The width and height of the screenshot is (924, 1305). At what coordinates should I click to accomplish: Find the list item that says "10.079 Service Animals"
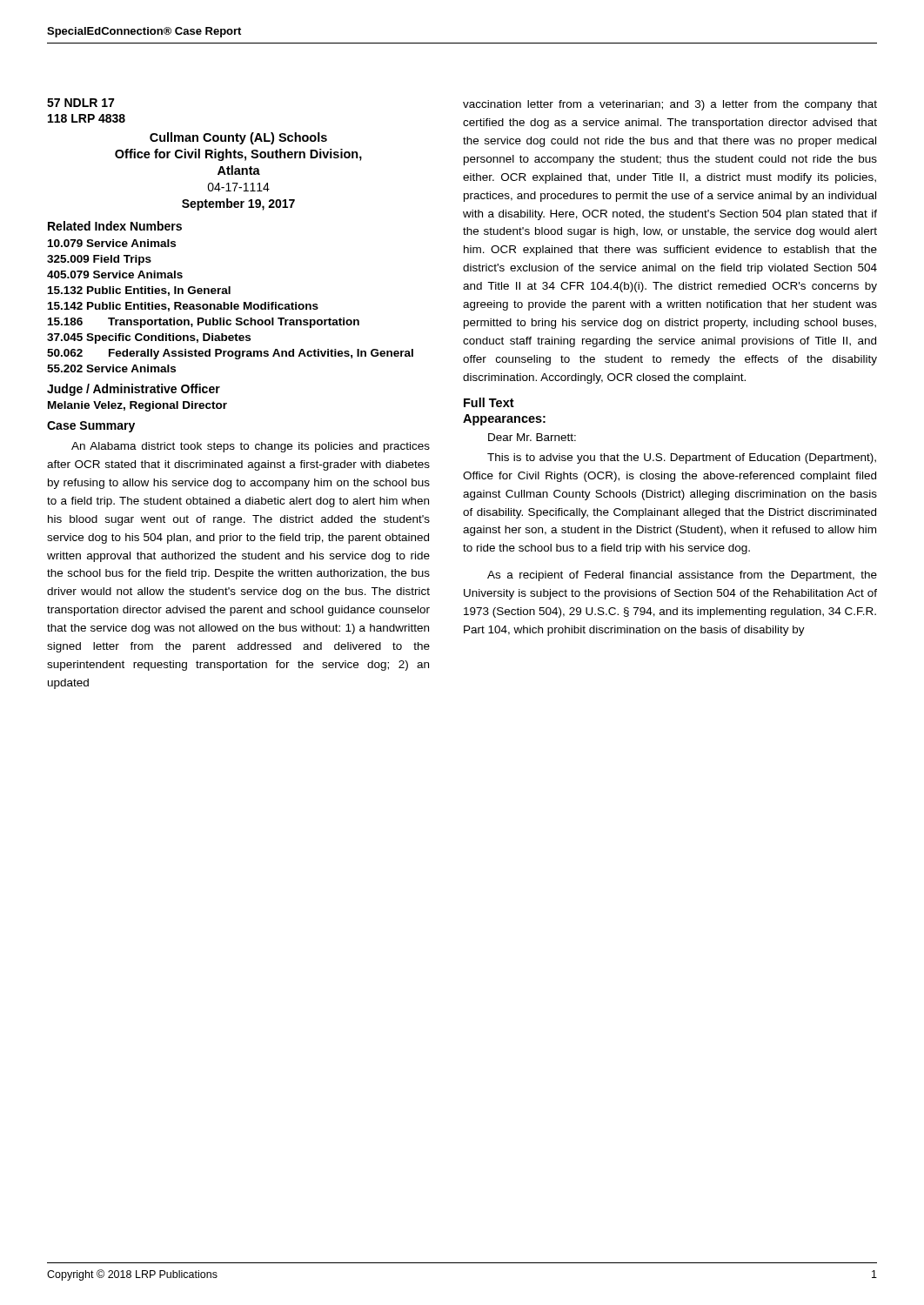pyautogui.click(x=112, y=243)
